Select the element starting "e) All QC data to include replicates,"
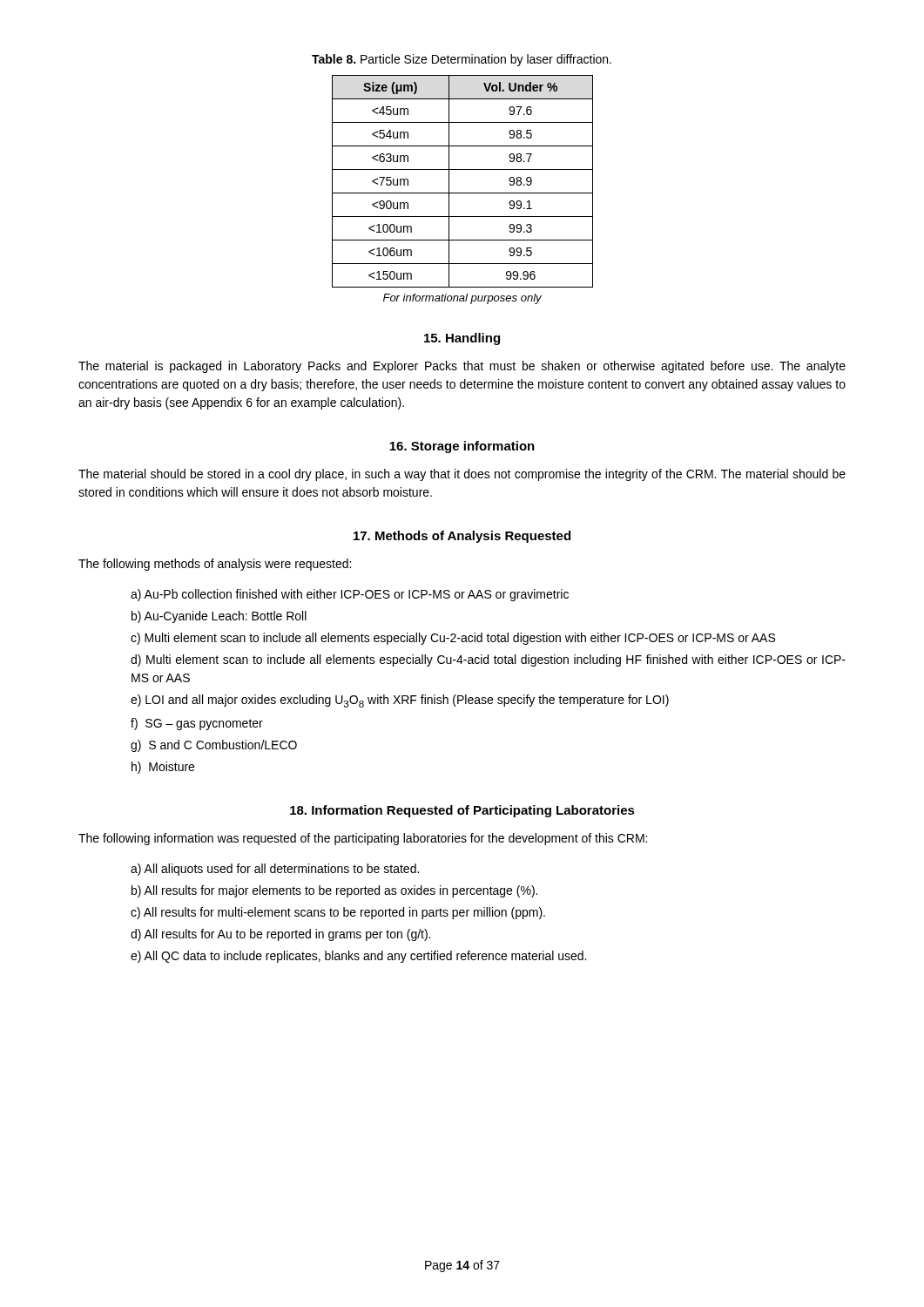This screenshot has width=924, height=1307. click(359, 956)
